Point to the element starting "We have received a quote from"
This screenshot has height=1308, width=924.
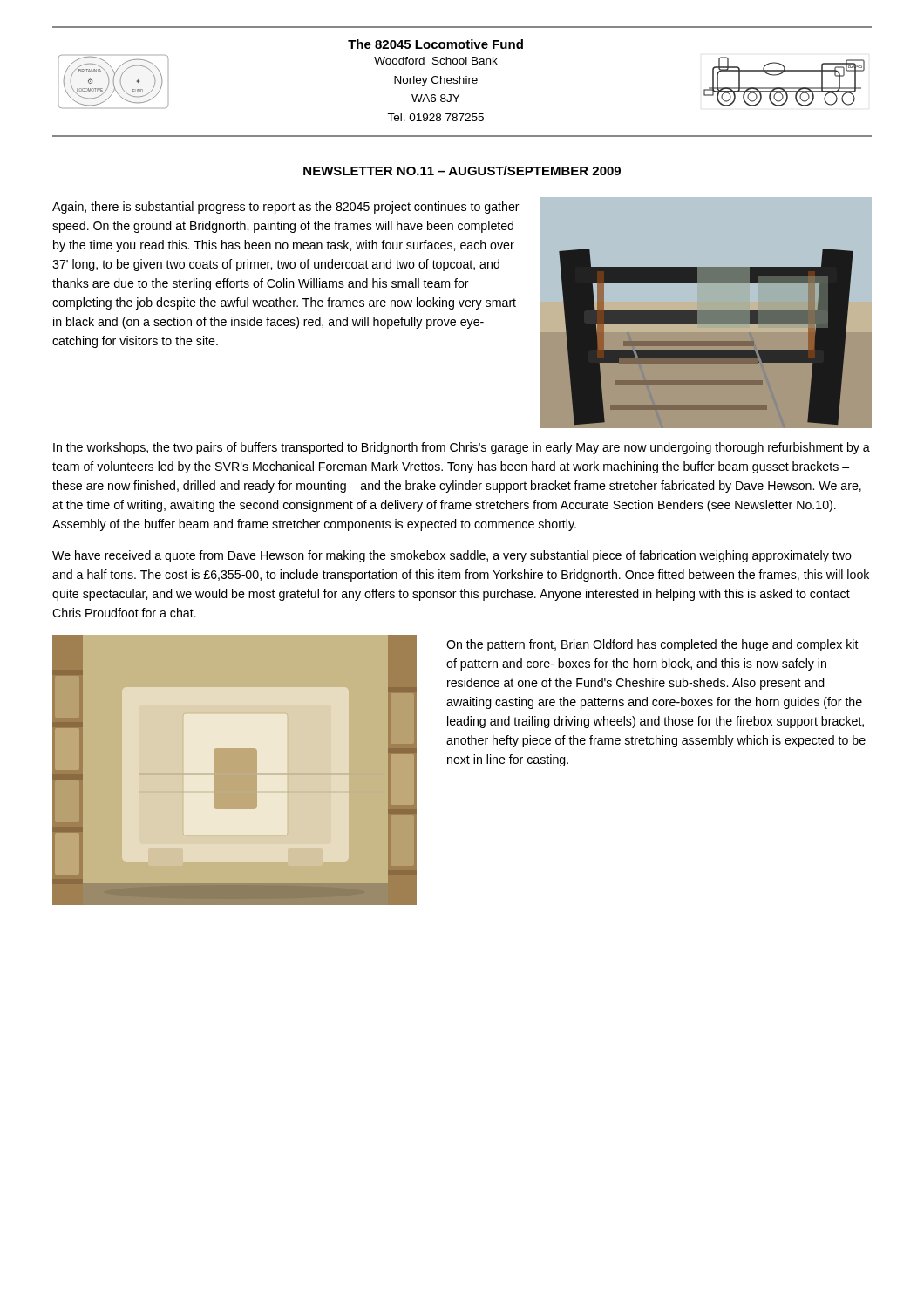point(462,585)
